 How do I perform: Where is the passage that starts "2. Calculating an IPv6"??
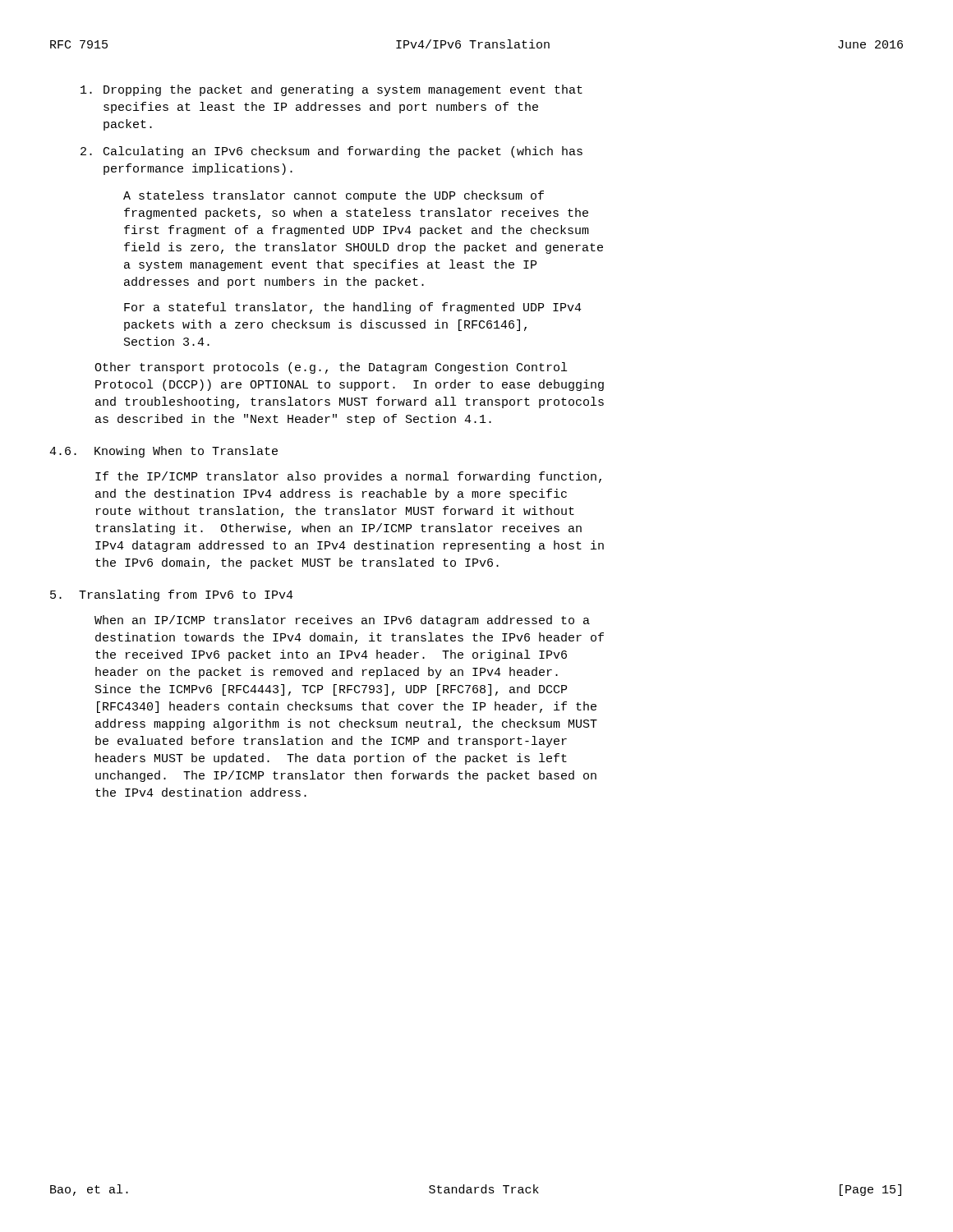[x=476, y=161]
